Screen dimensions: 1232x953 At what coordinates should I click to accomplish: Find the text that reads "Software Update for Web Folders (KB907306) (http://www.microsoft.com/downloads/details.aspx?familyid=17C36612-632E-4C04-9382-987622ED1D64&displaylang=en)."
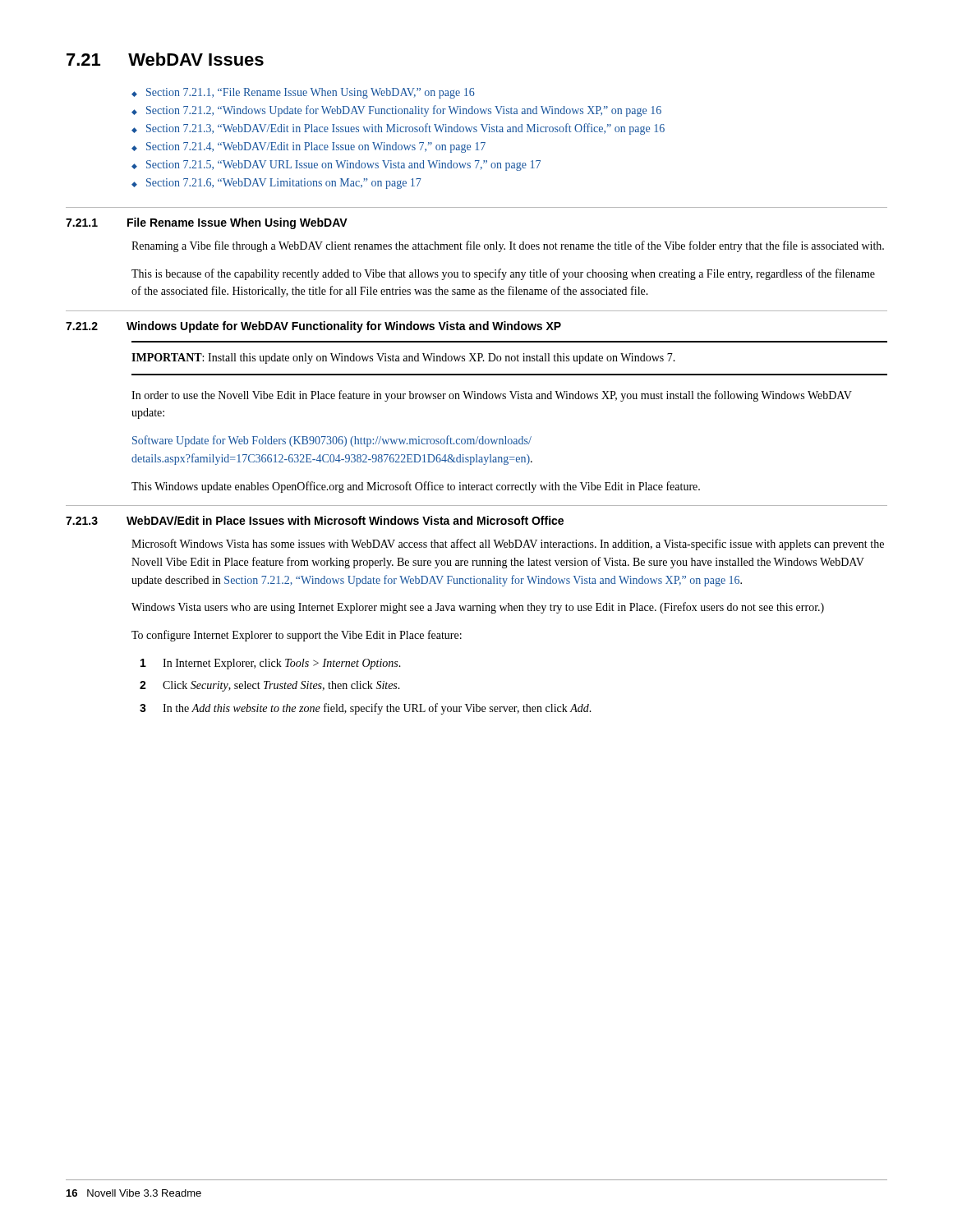[332, 450]
